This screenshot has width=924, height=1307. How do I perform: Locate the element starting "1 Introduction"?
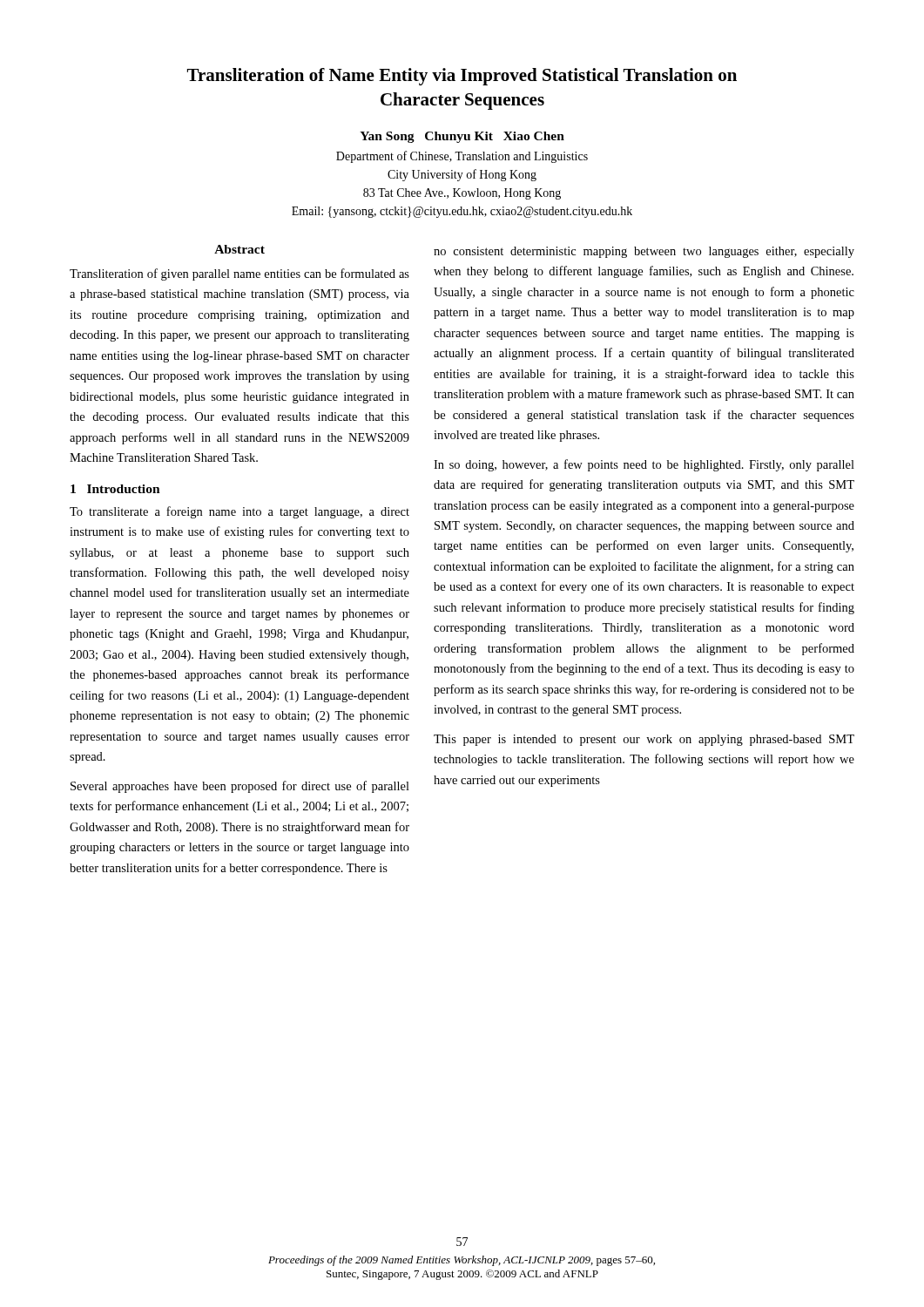click(115, 488)
